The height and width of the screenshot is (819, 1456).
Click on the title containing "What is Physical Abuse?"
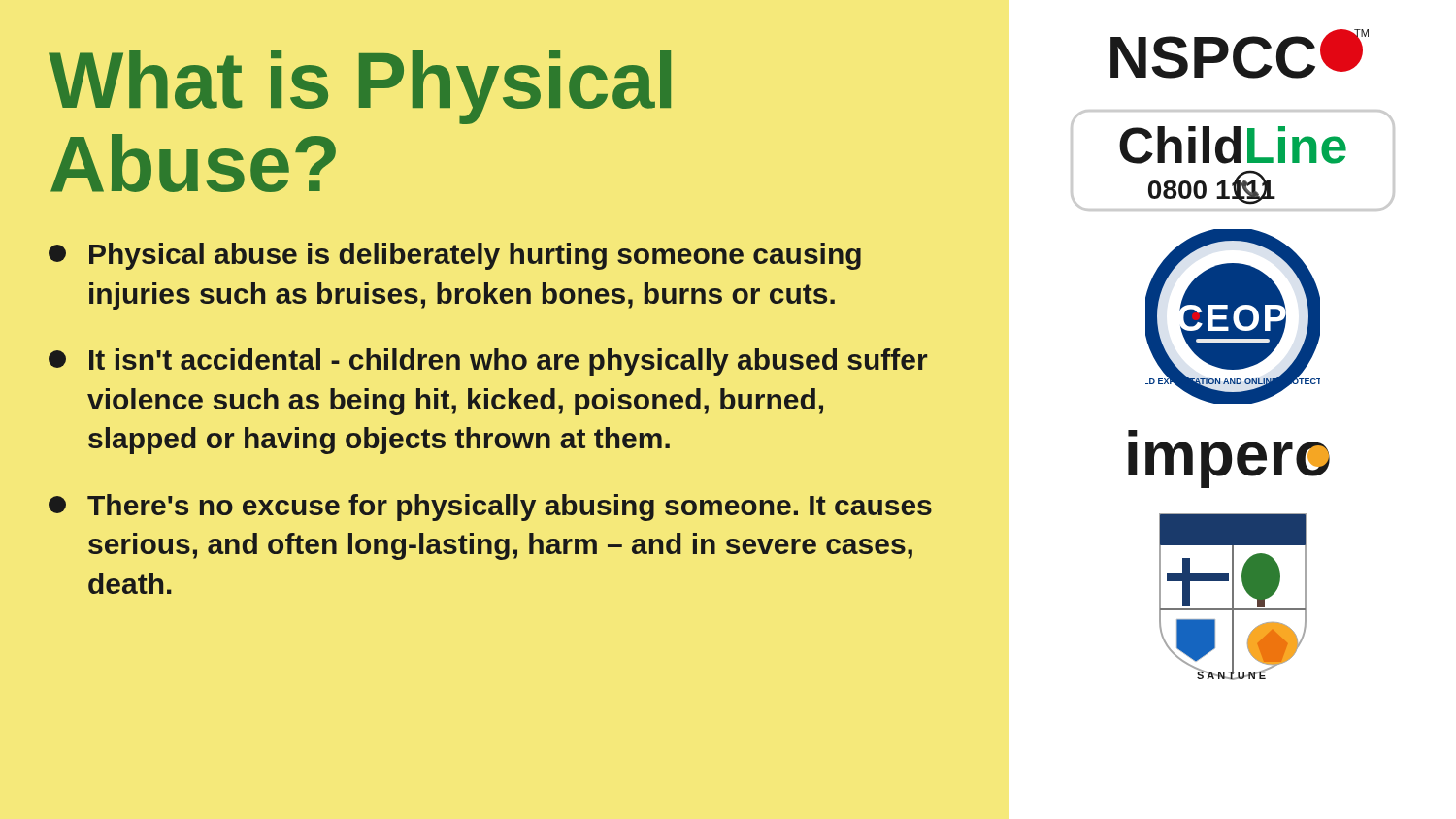(x=363, y=122)
